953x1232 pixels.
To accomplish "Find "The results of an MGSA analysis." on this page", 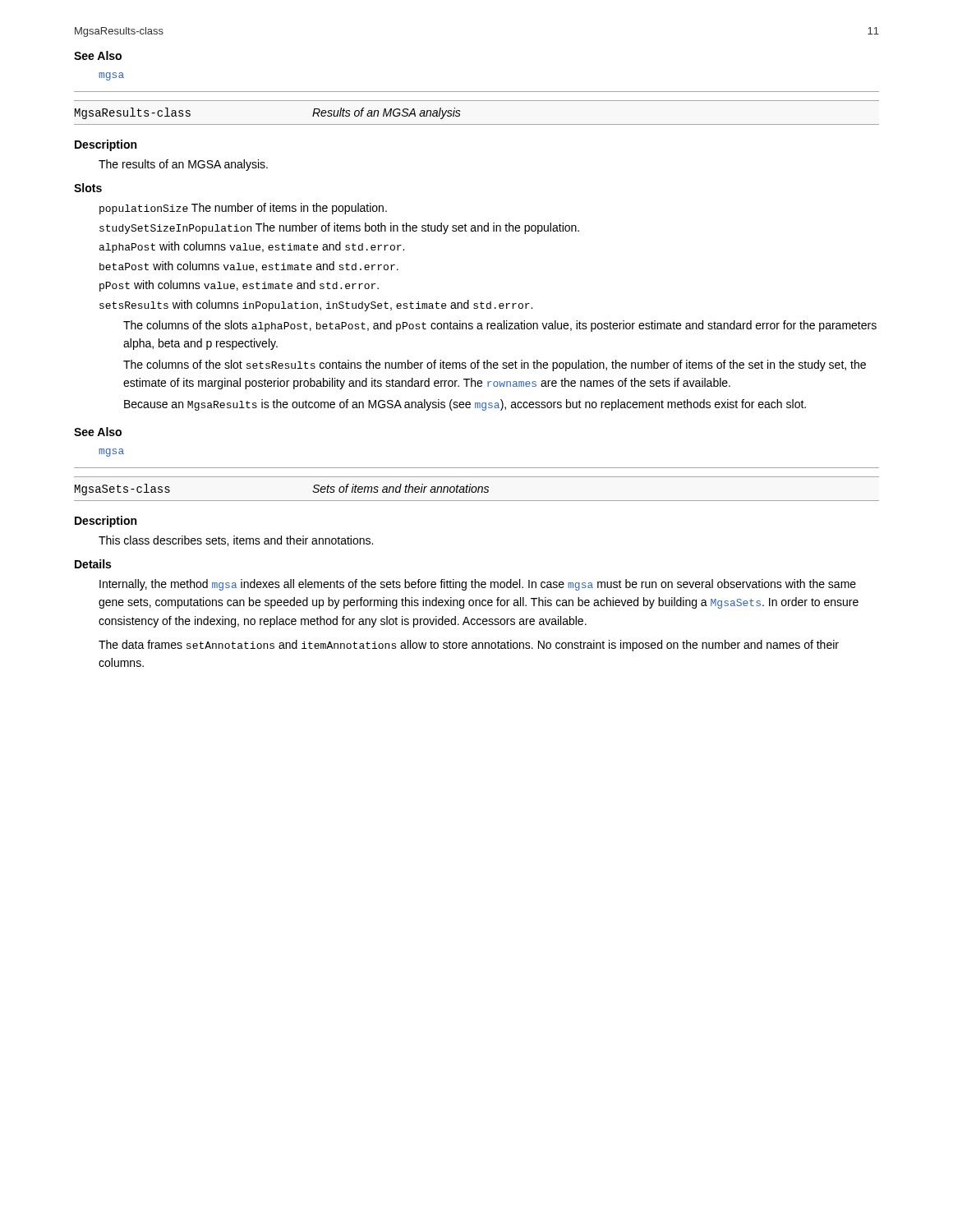I will 184,164.
